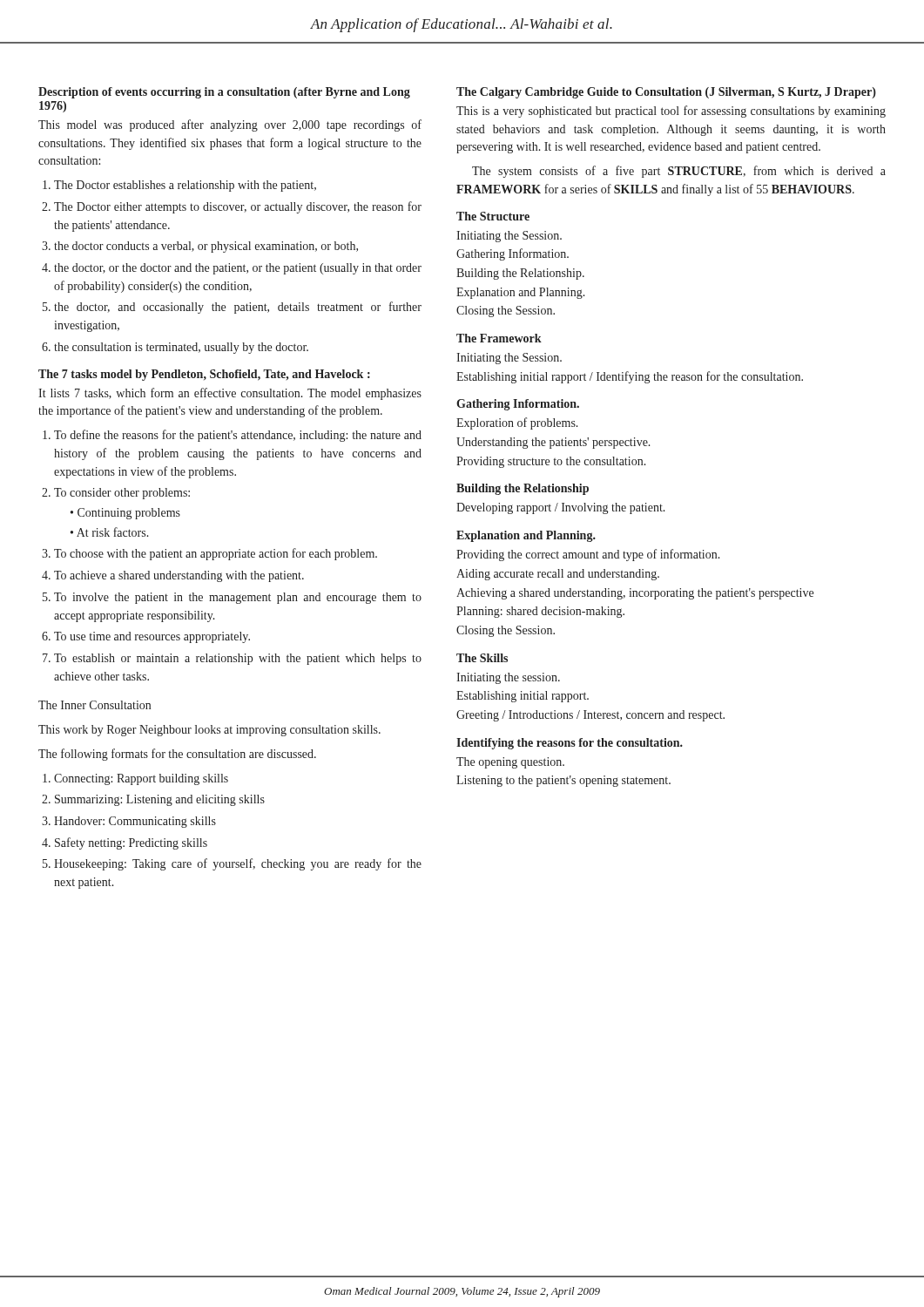Navigate to the passage starting "It lists 7 tasks, which form"

pyautogui.click(x=230, y=403)
